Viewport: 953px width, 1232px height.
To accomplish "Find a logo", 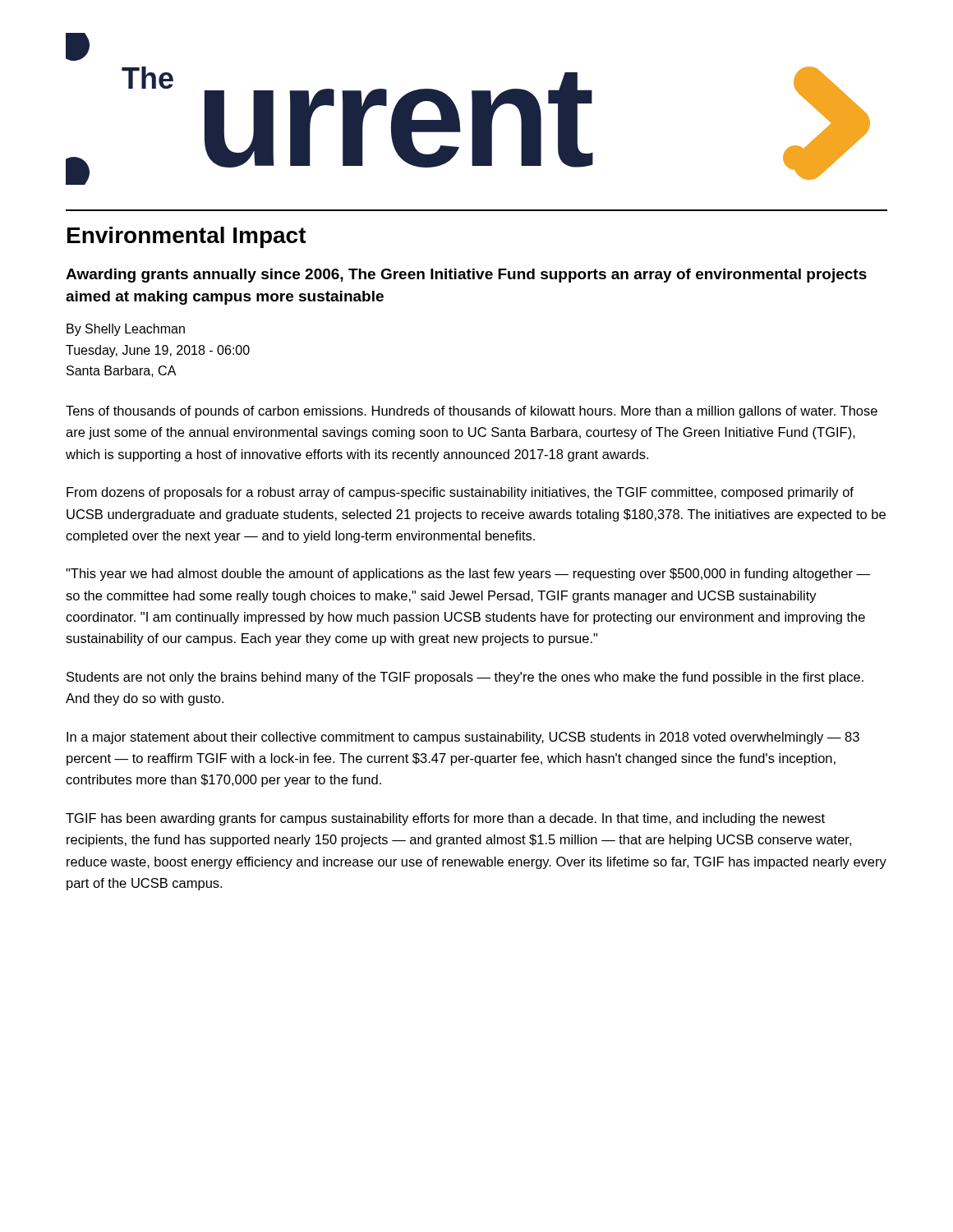I will click(x=476, y=101).
